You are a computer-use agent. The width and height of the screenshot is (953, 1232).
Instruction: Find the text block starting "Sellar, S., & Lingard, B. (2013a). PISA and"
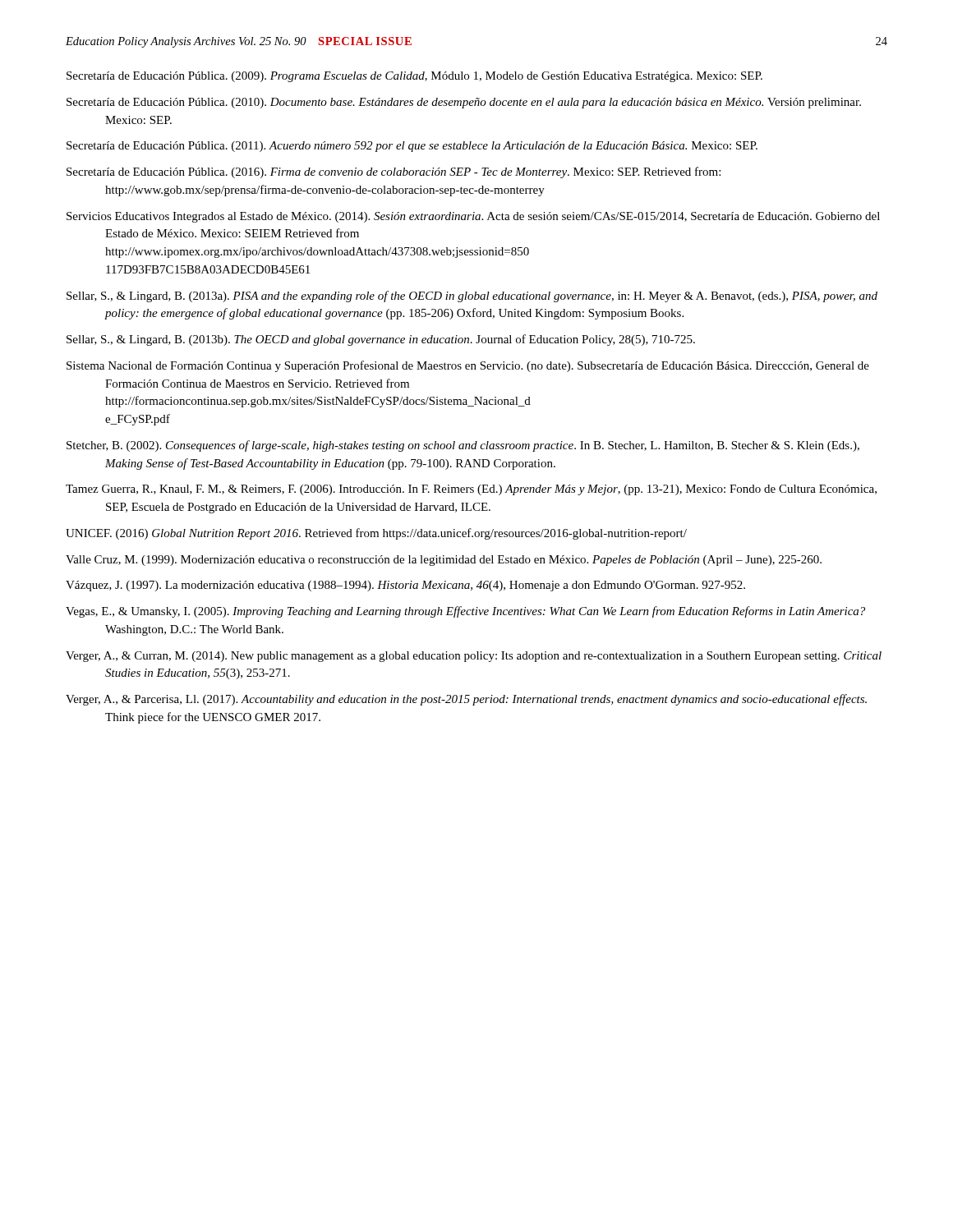[x=472, y=304]
